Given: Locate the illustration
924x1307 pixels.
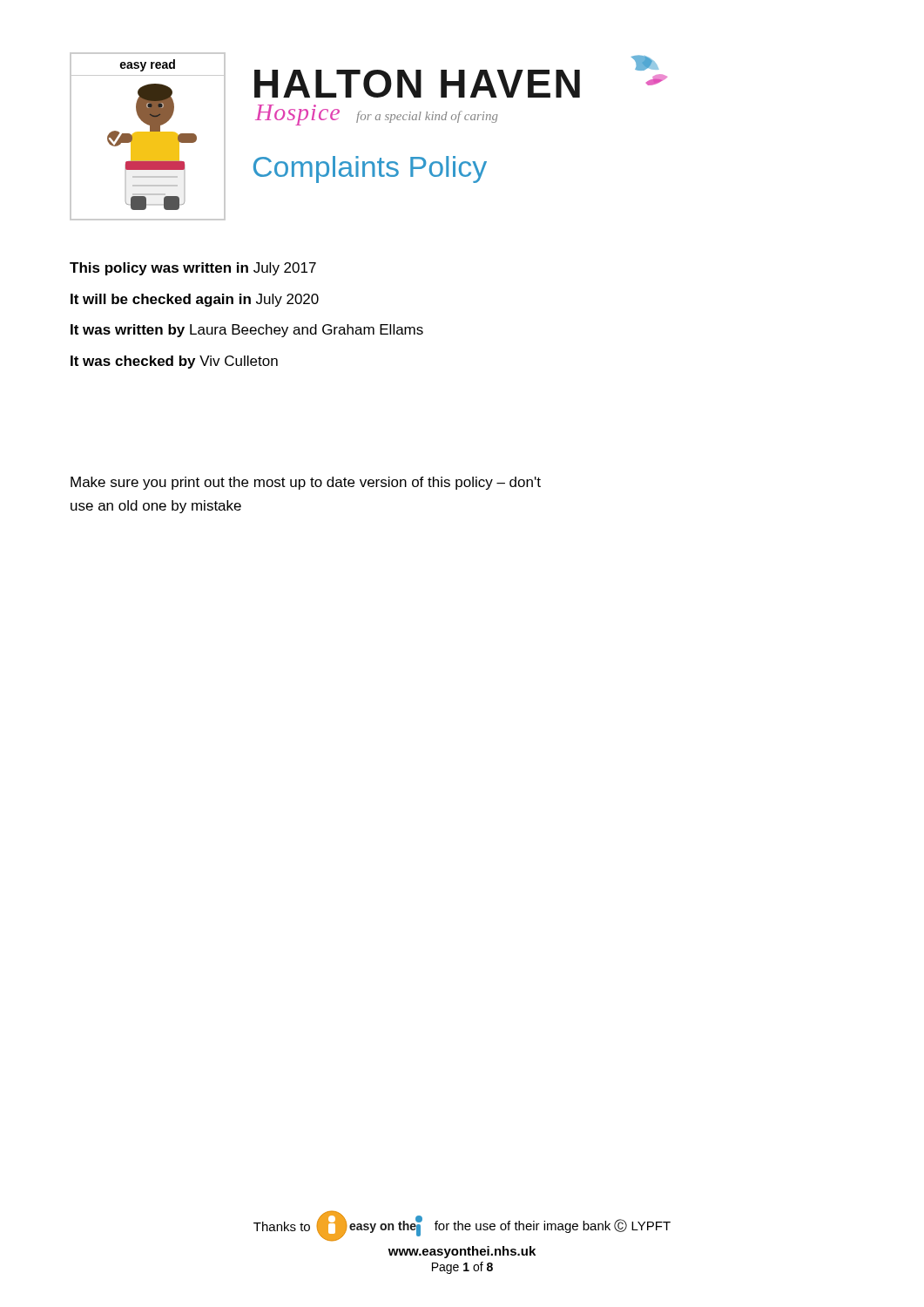Looking at the screenshot, I should (148, 136).
